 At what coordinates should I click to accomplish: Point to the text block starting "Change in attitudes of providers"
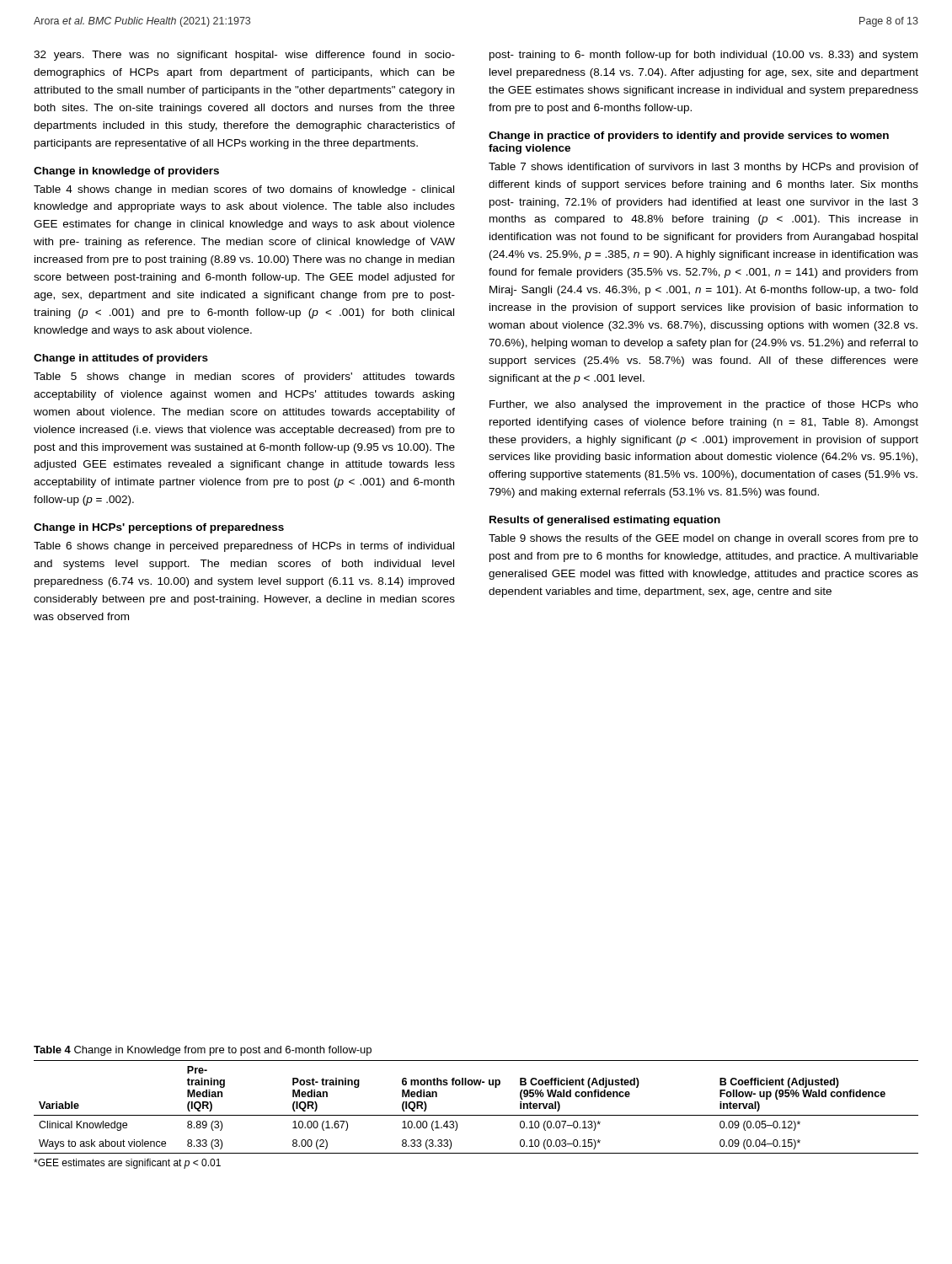tap(121, 358)
